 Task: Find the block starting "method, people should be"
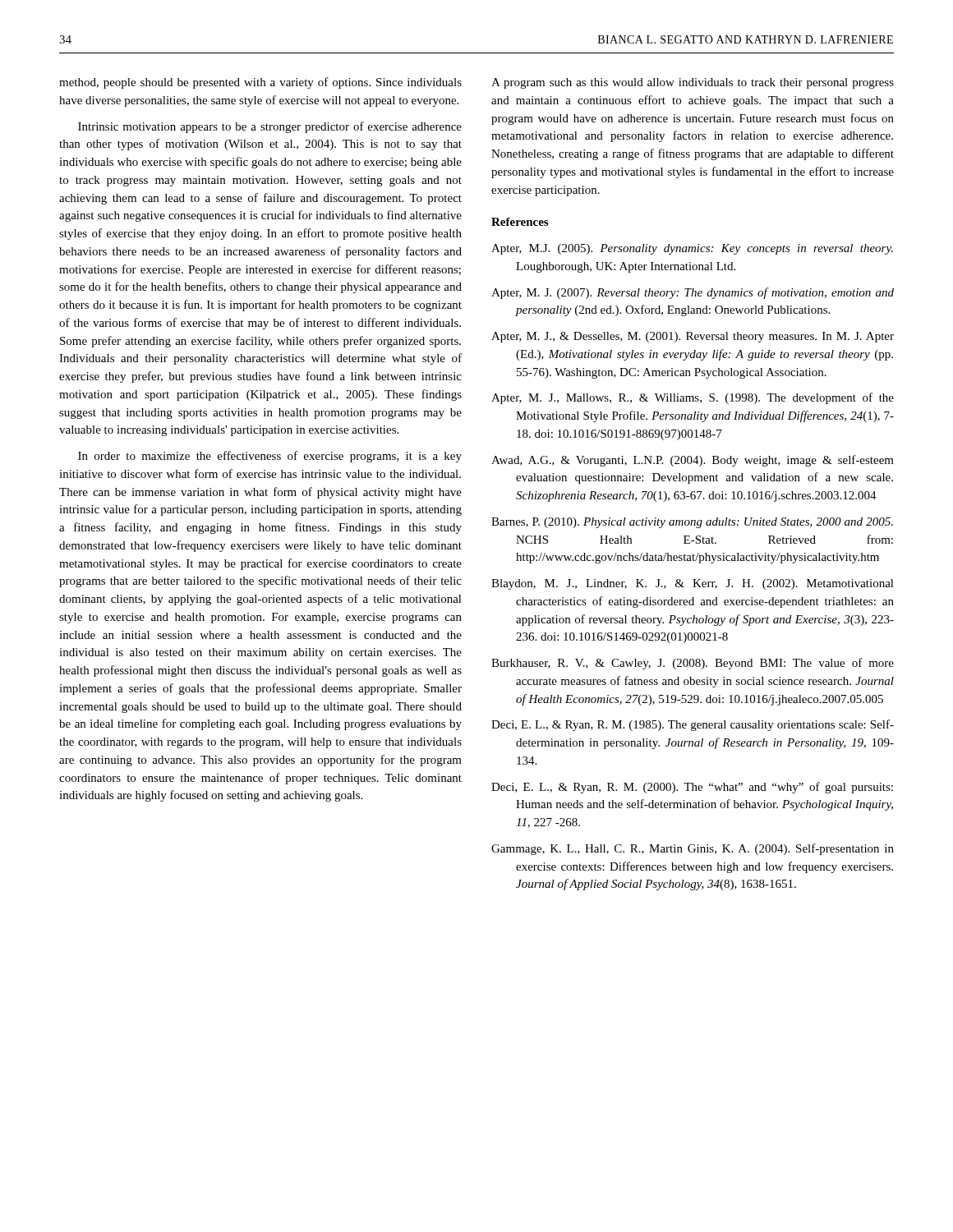click(x=260, y=439)
